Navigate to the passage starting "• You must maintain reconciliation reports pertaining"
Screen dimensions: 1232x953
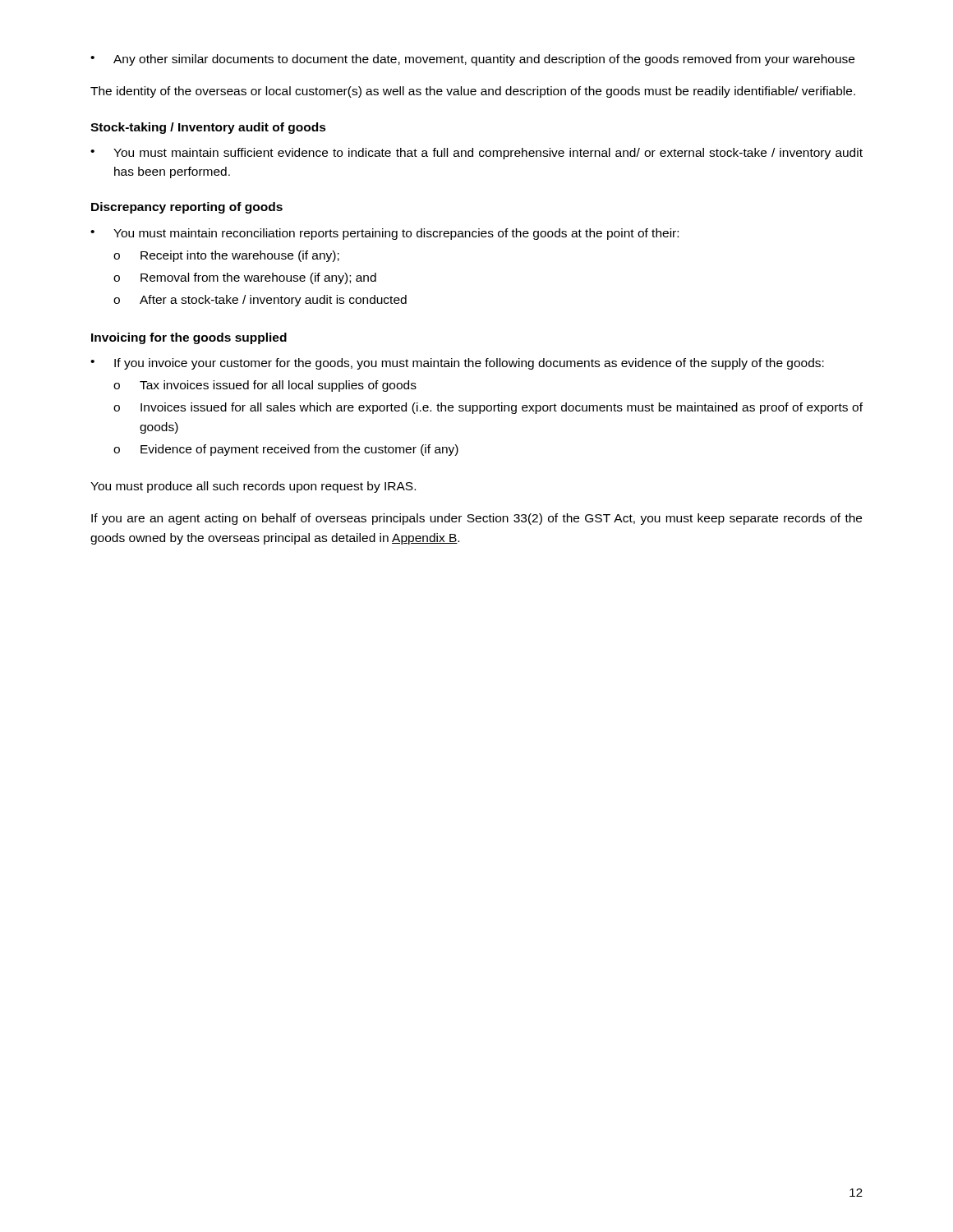pos(384,234)
